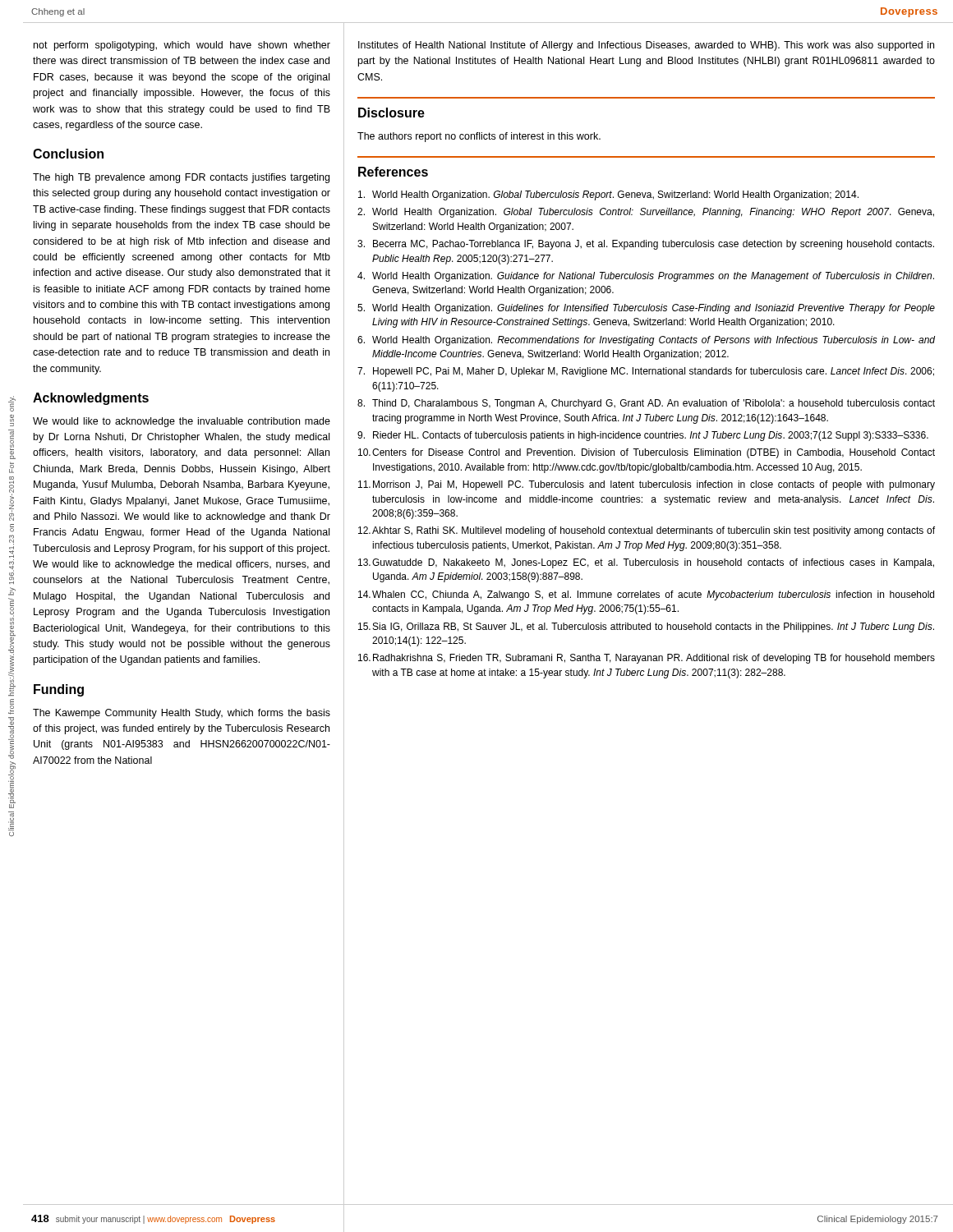Click on the text block starting "14.Whalen CC, Chiunda A, Zalwango S, et al."

[x=646, y=602]
